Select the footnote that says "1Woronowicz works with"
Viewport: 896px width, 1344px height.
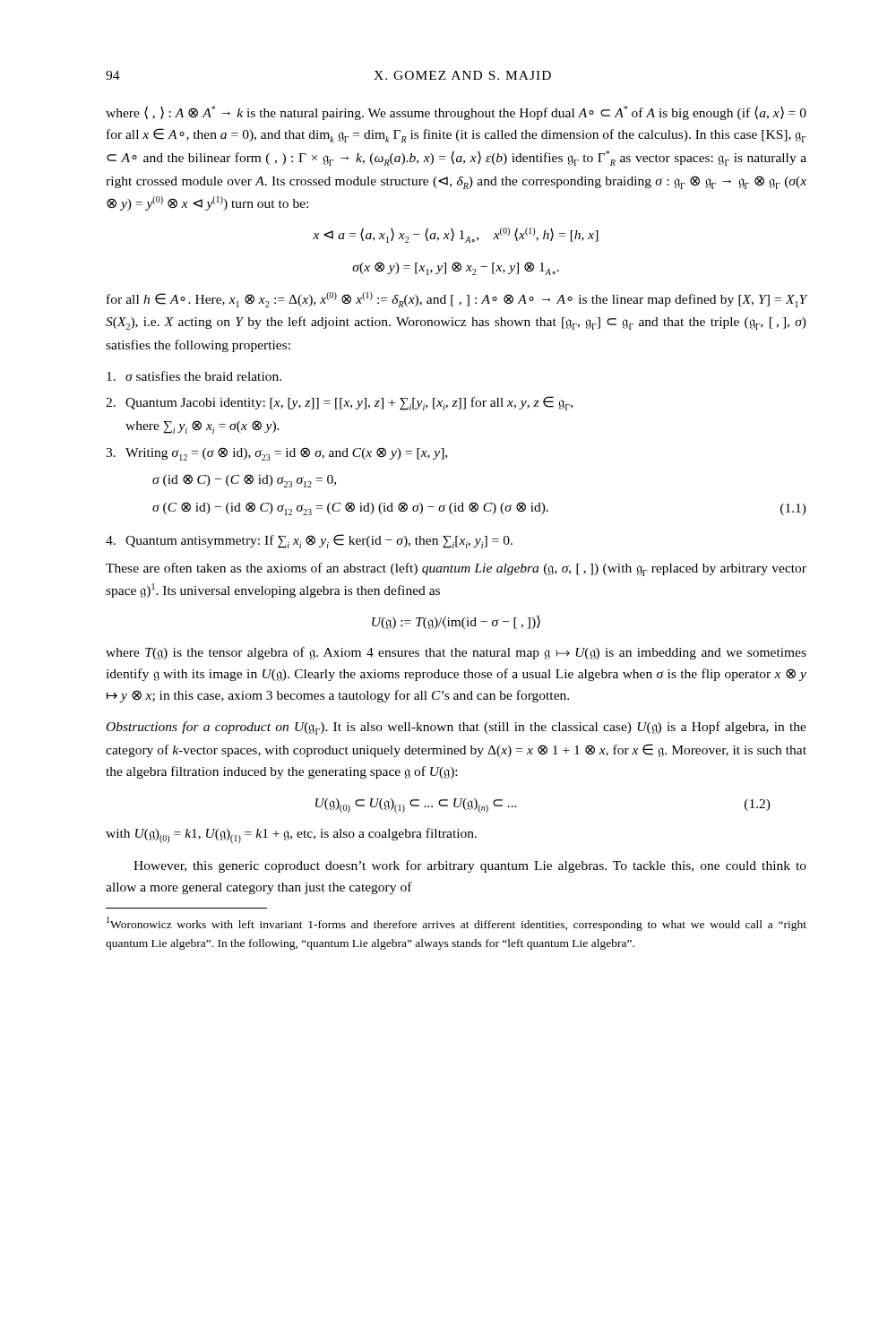click(456, 933)
